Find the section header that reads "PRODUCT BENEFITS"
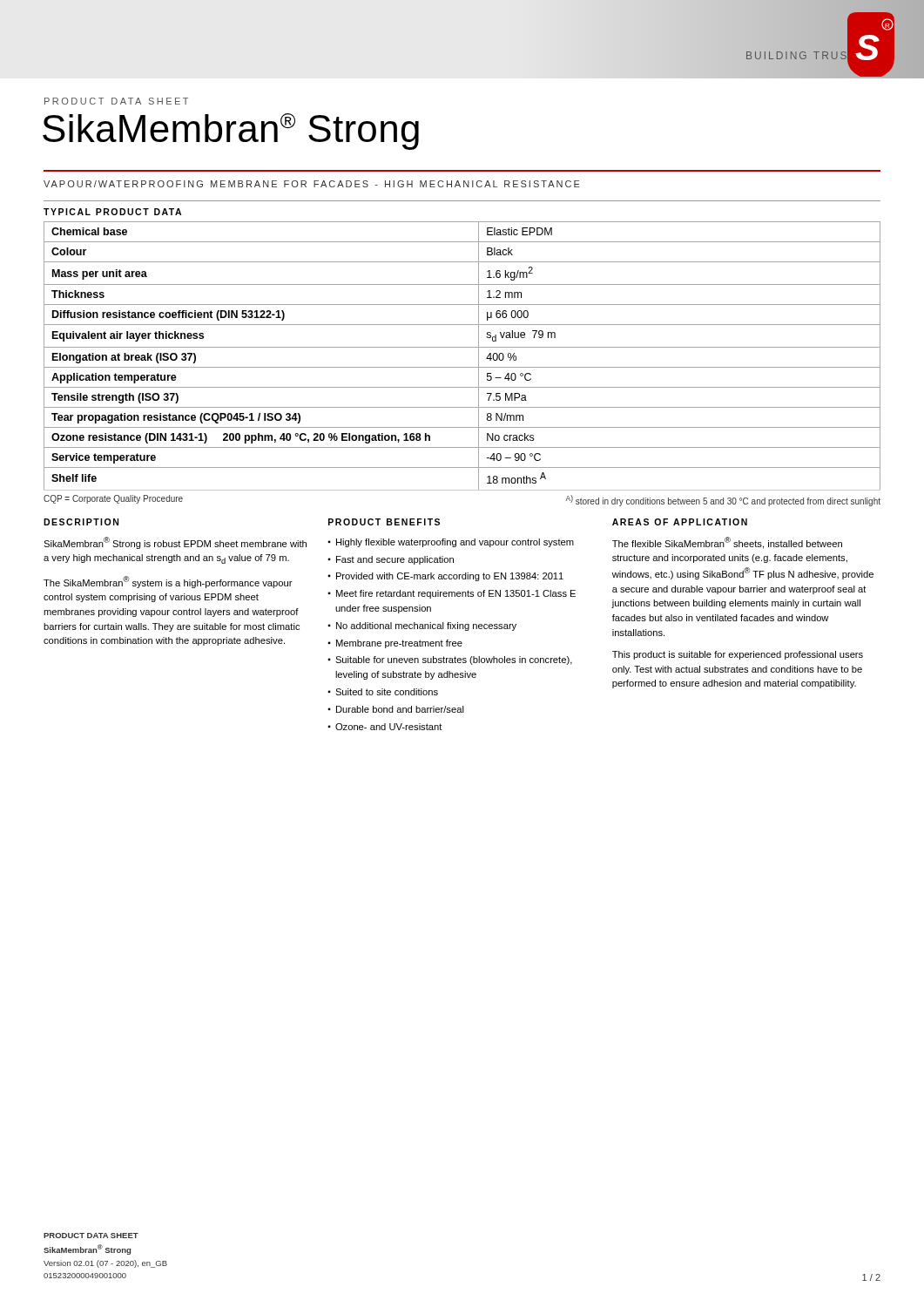924x1307 pixels. tap(385, 522)
